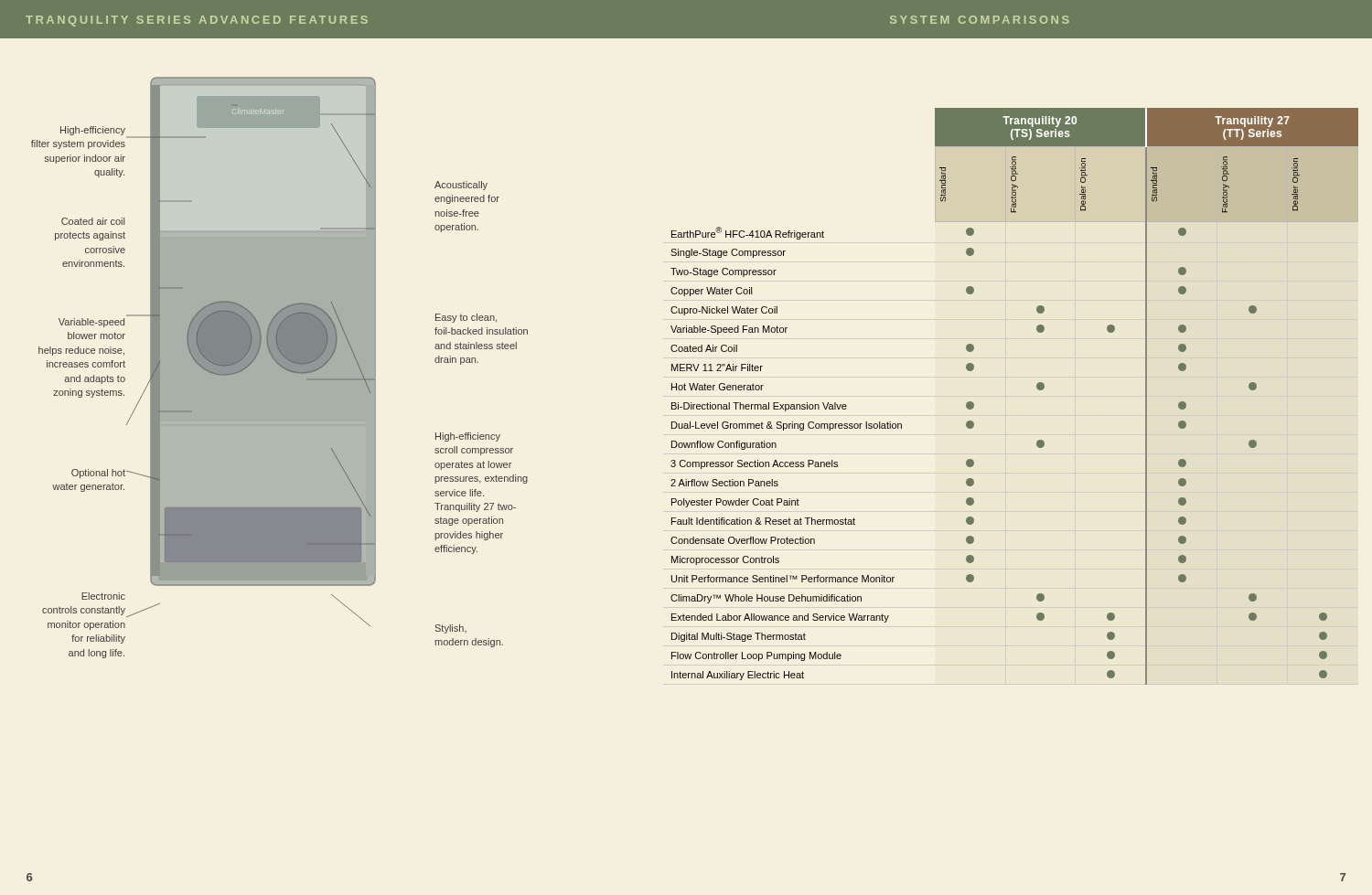Select the text block that reads "High-efficiencyscroll compressoroperates at lowerpressures, extendingservice life.Tranquility 27 two-stage"
The height and width of the screenshot is (895, 1372).
(x=481, y=492)
